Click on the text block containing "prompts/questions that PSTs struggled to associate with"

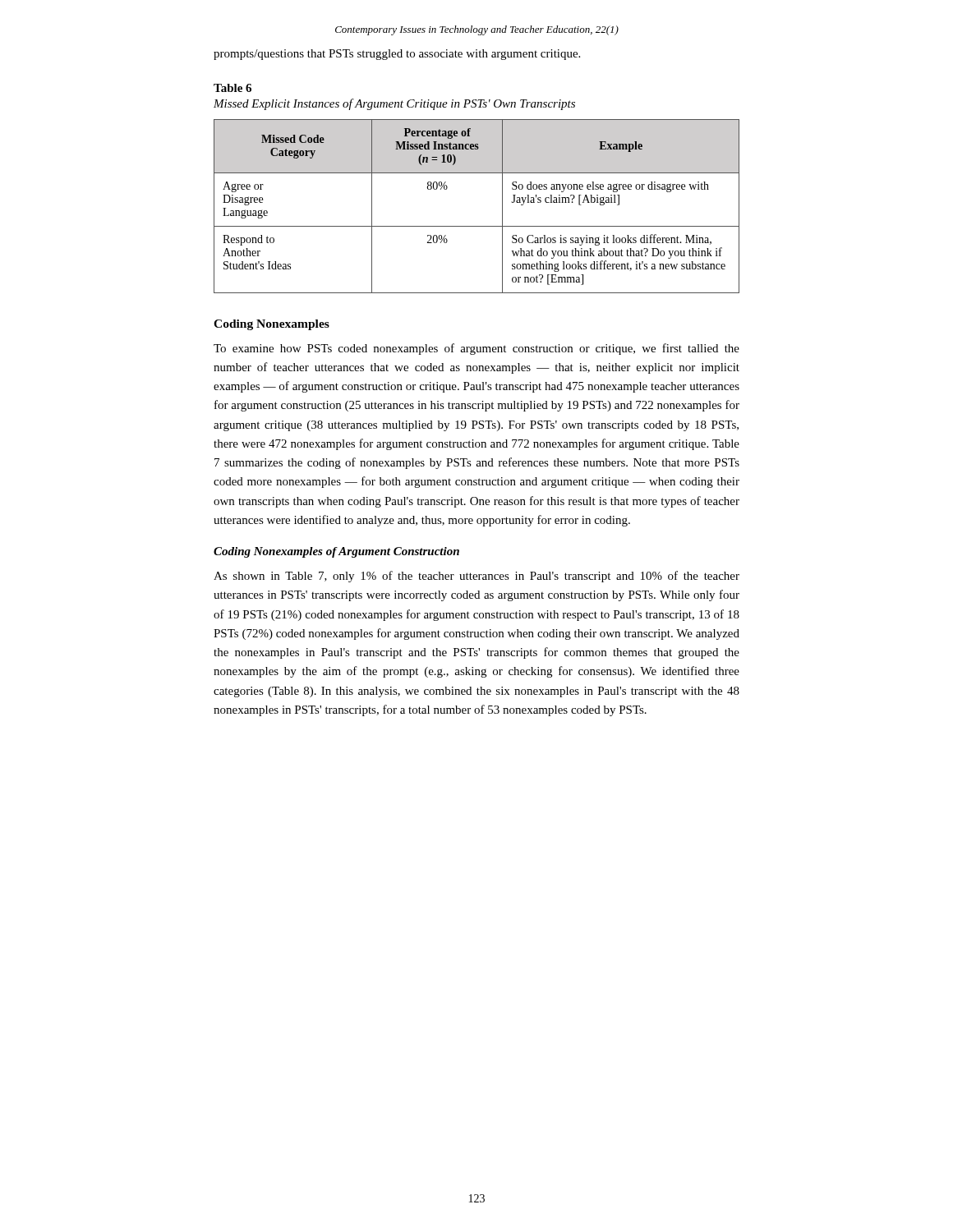[x=397, y=53]
